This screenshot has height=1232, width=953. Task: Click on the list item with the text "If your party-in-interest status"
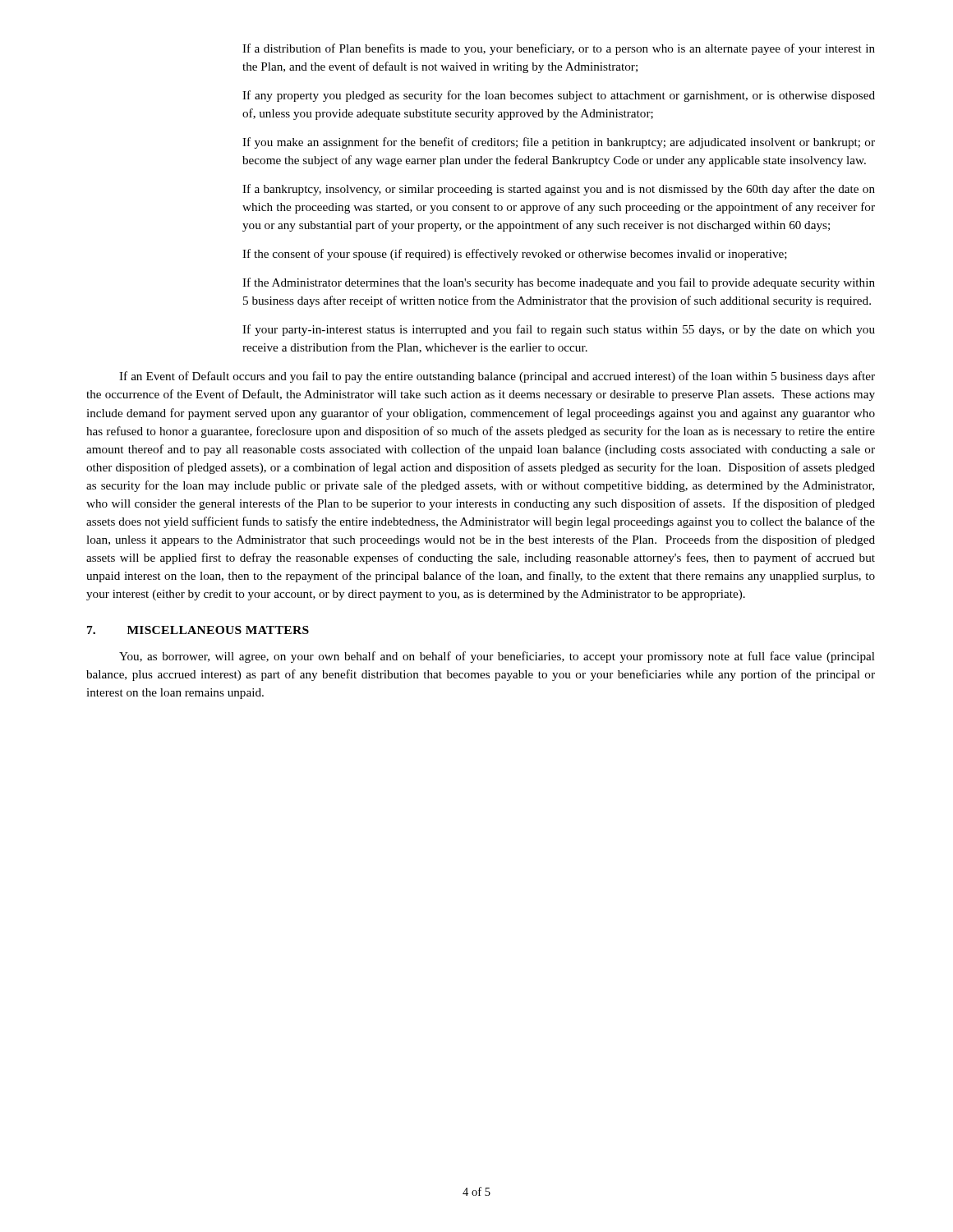[x=559, y=338]
